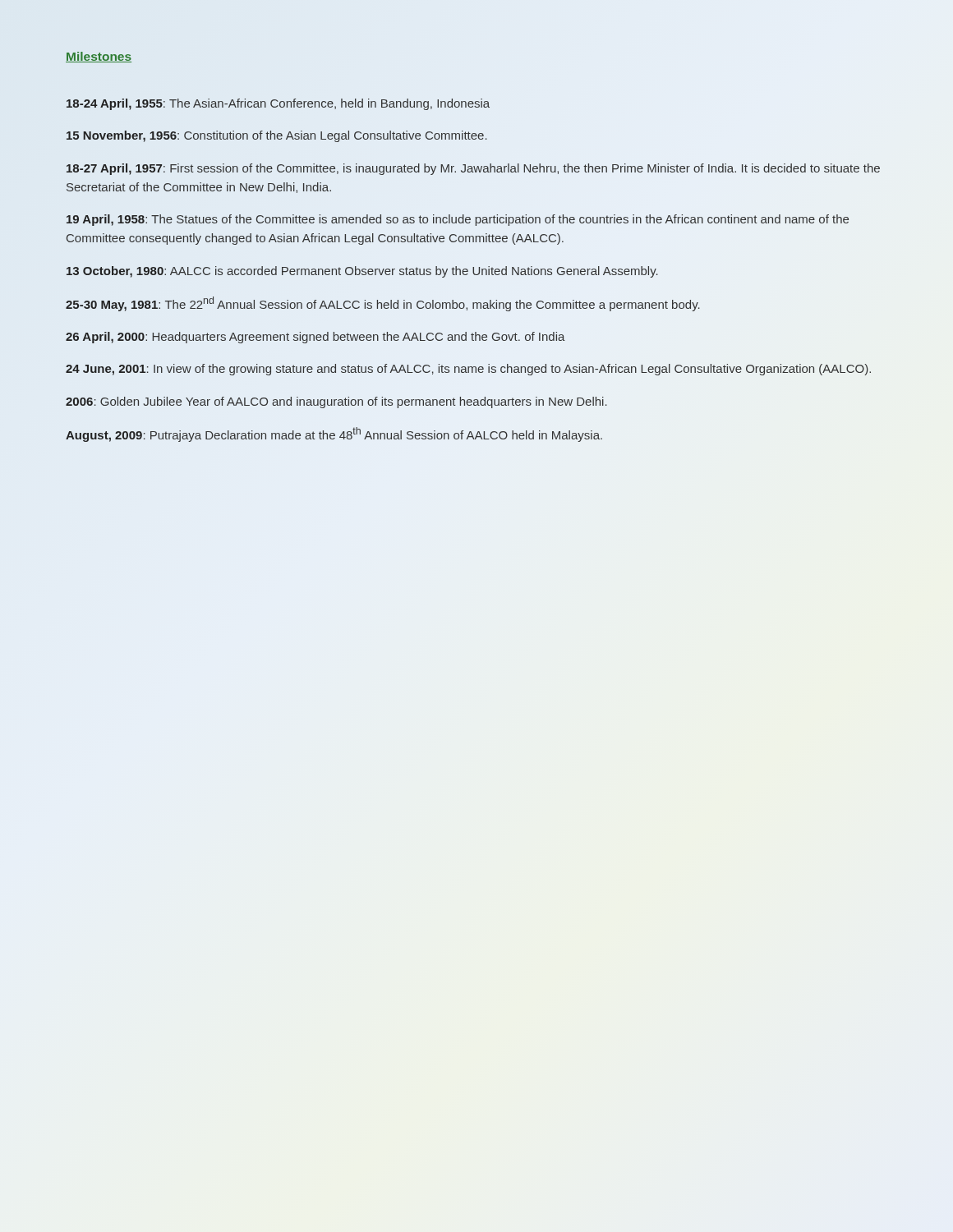Select the text block containing "August, 2009: Putrajaya Declaration made at the"
Viewport: 953px width, 1232px height.
334,433
